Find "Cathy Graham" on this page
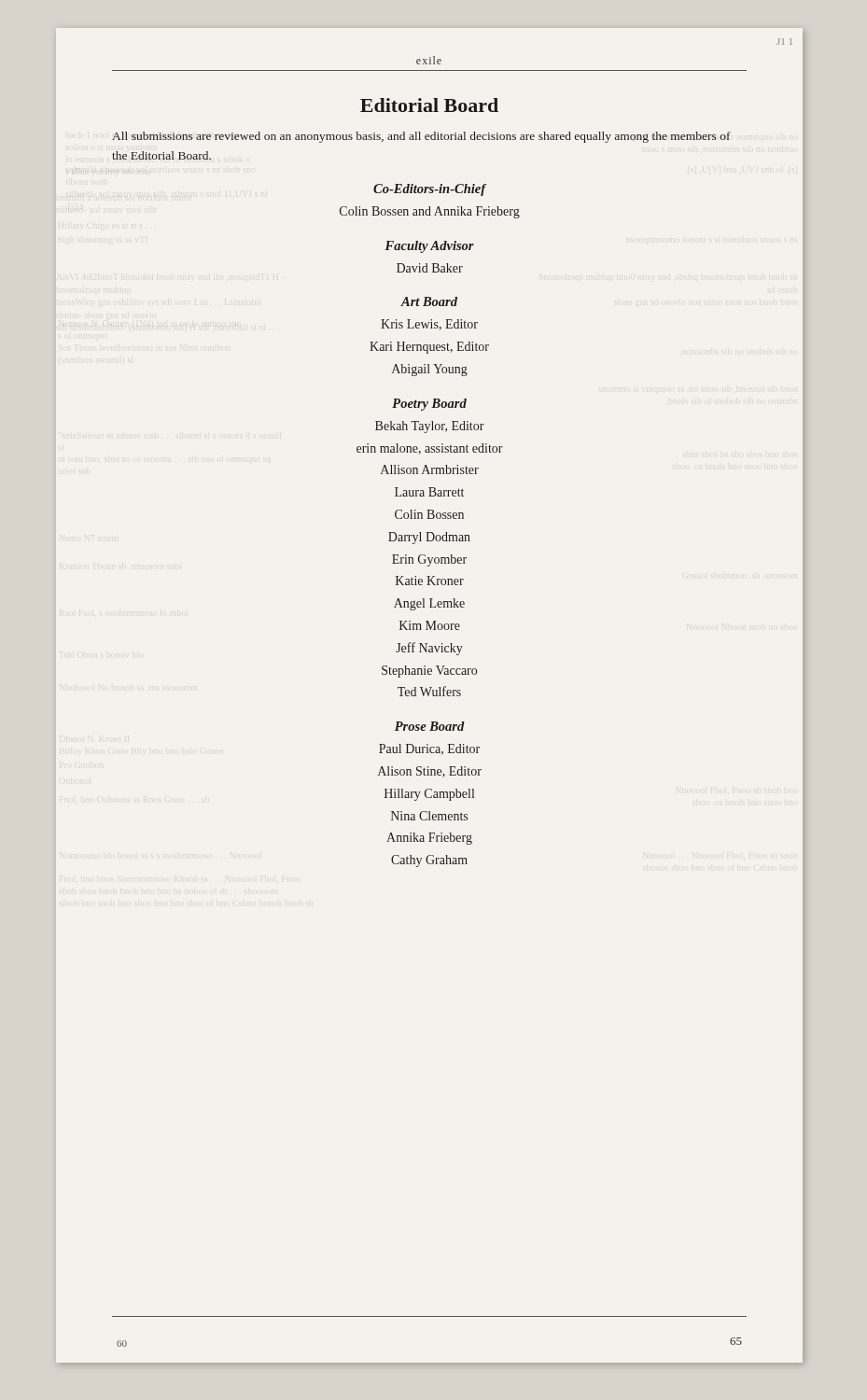The image size is (867, 1400). (429, 861)
